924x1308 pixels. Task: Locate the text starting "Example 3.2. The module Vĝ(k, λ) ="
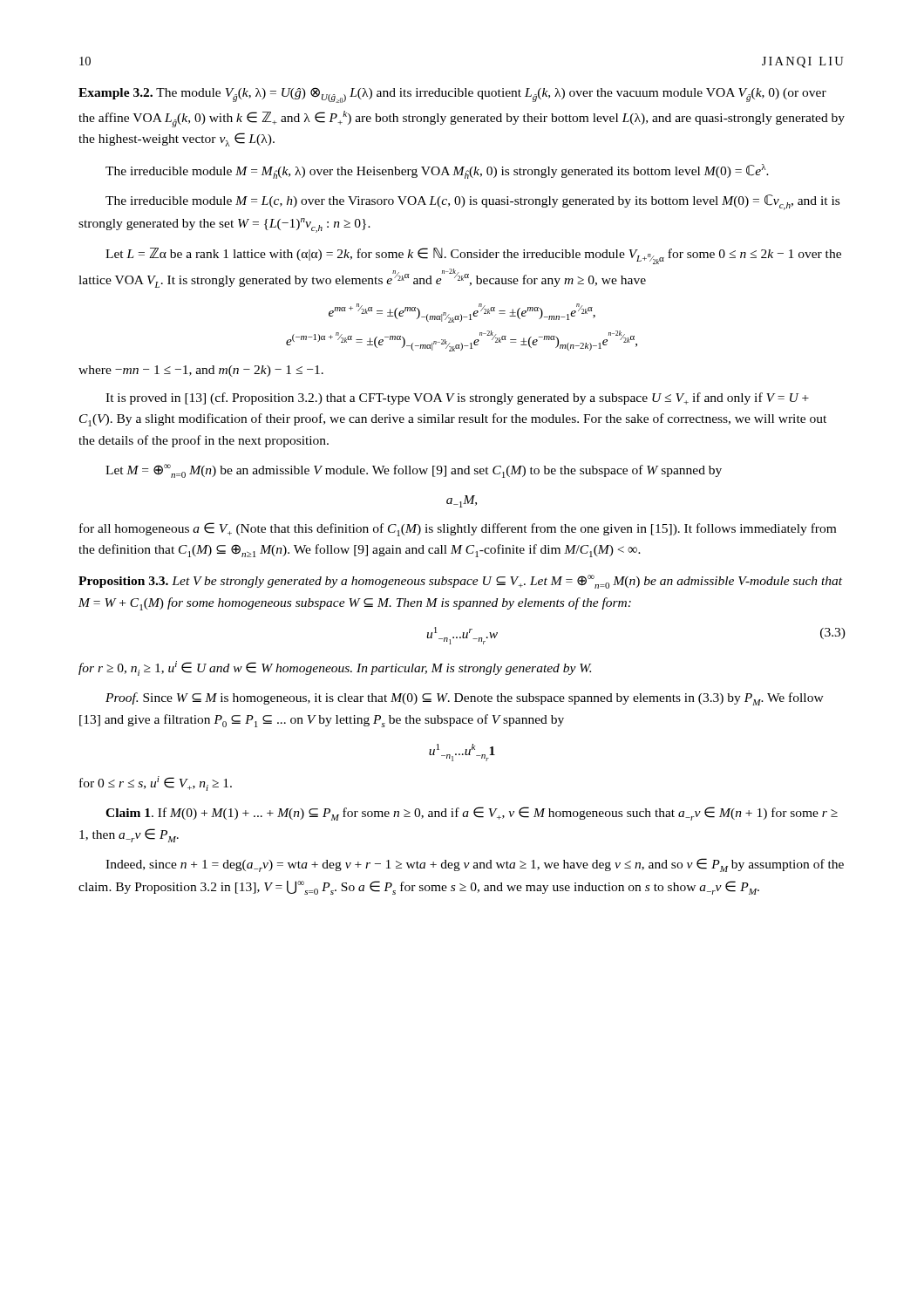coord(462,117)
